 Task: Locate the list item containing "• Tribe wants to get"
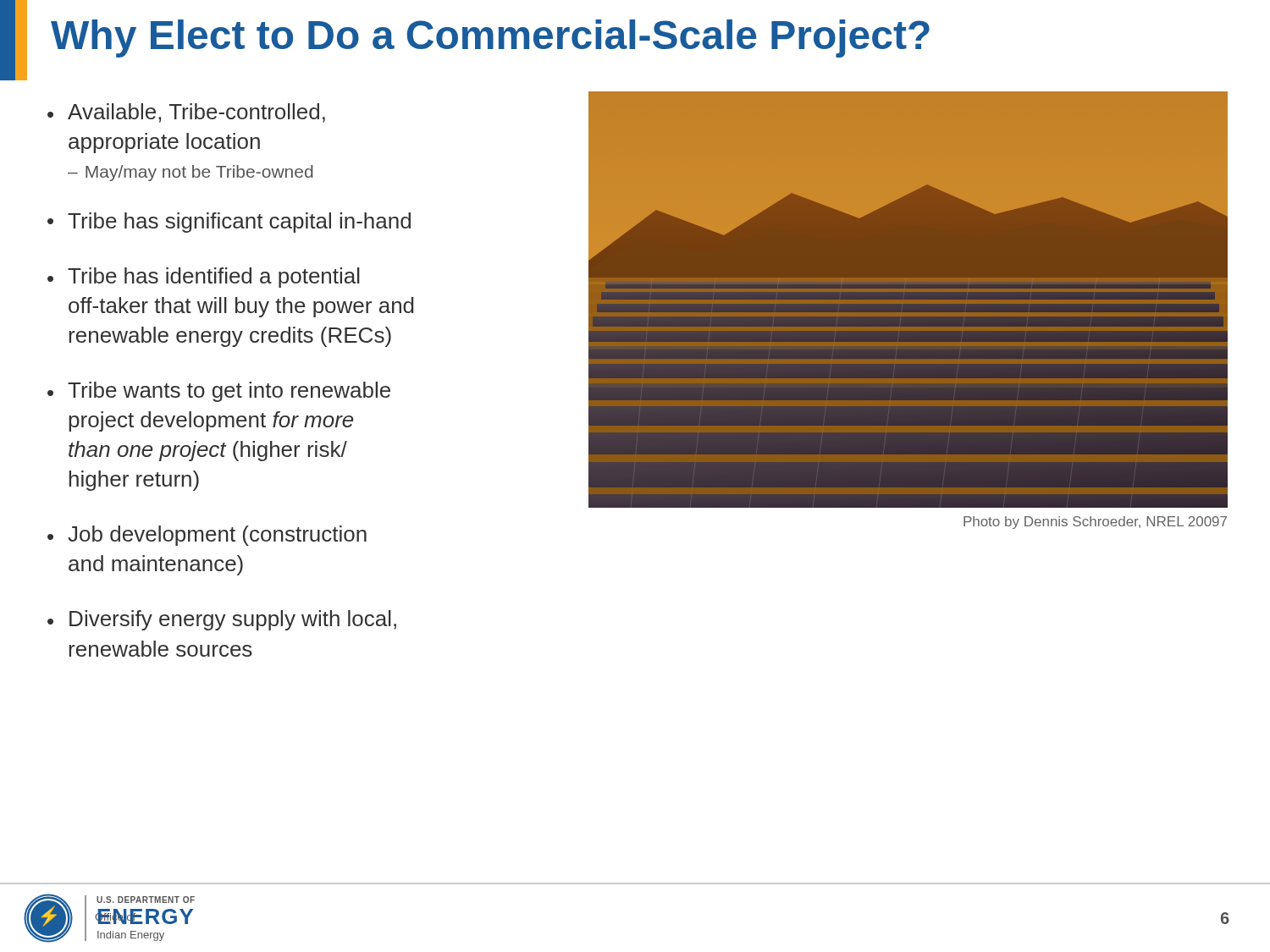219,435
